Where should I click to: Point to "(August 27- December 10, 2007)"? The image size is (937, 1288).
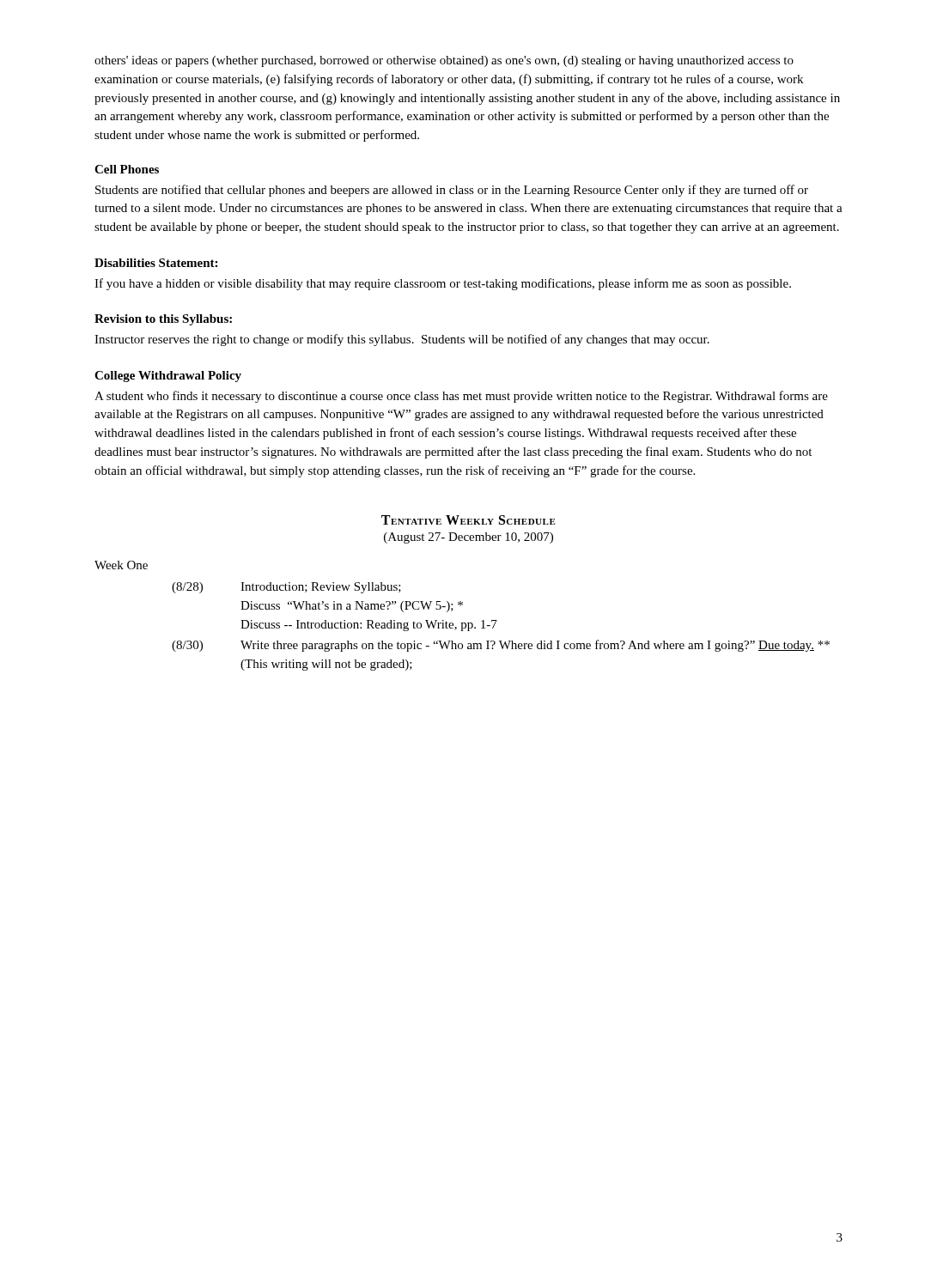pos(468,537)
